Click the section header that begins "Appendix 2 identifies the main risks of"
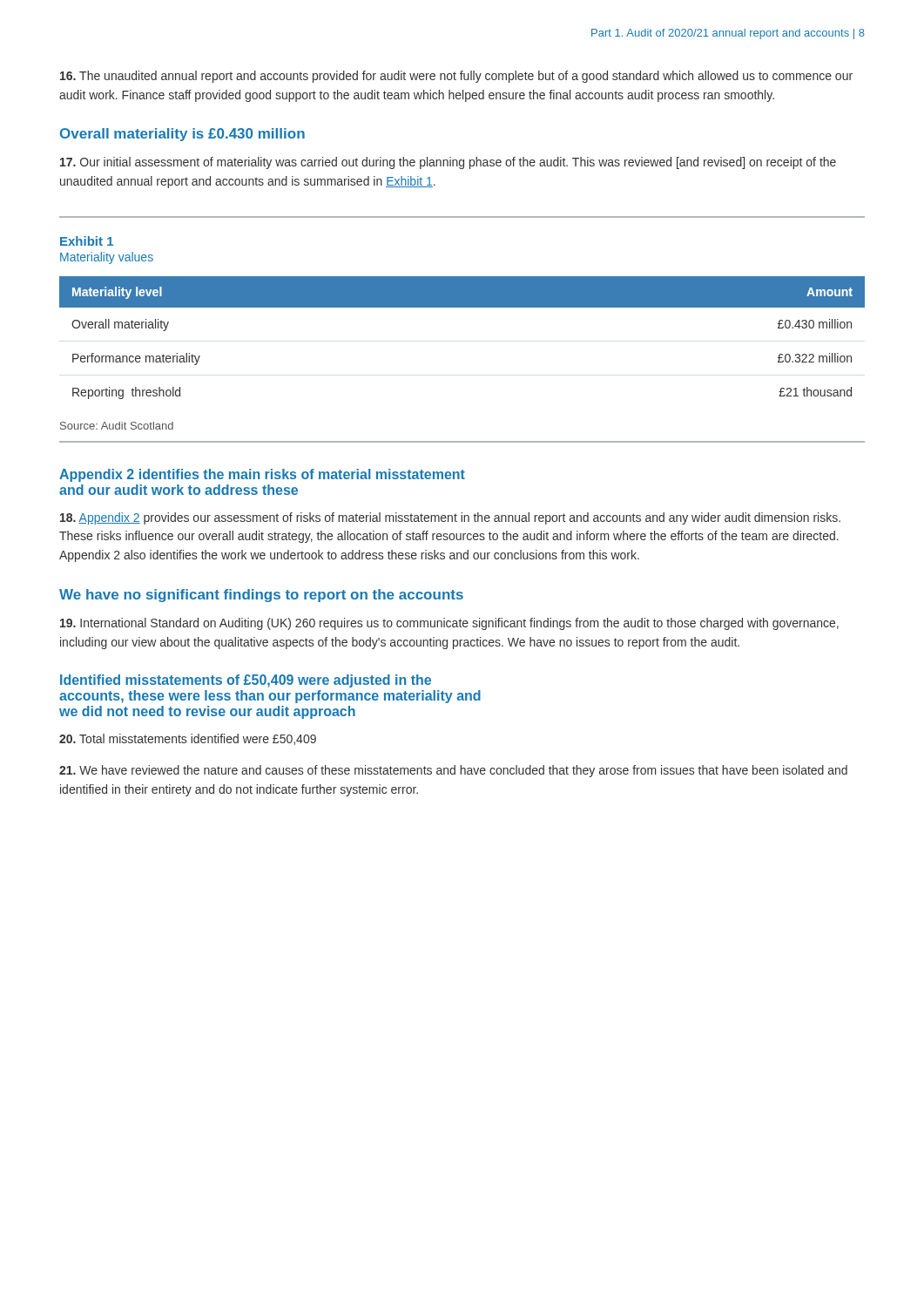924x1307 pixels. (x=262, y=482)
